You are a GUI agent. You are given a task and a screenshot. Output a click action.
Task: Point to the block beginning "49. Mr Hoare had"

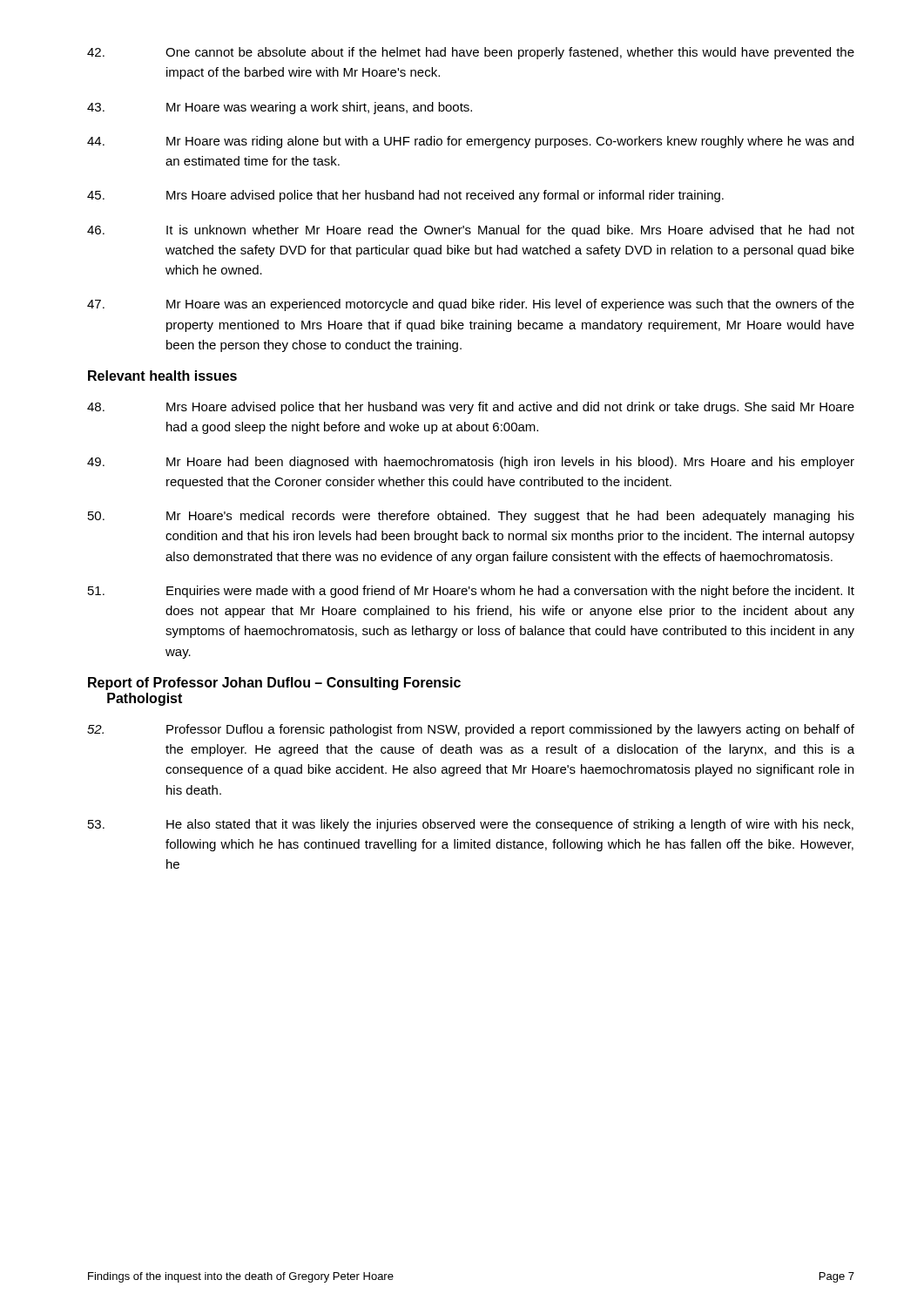click(471, 471)
